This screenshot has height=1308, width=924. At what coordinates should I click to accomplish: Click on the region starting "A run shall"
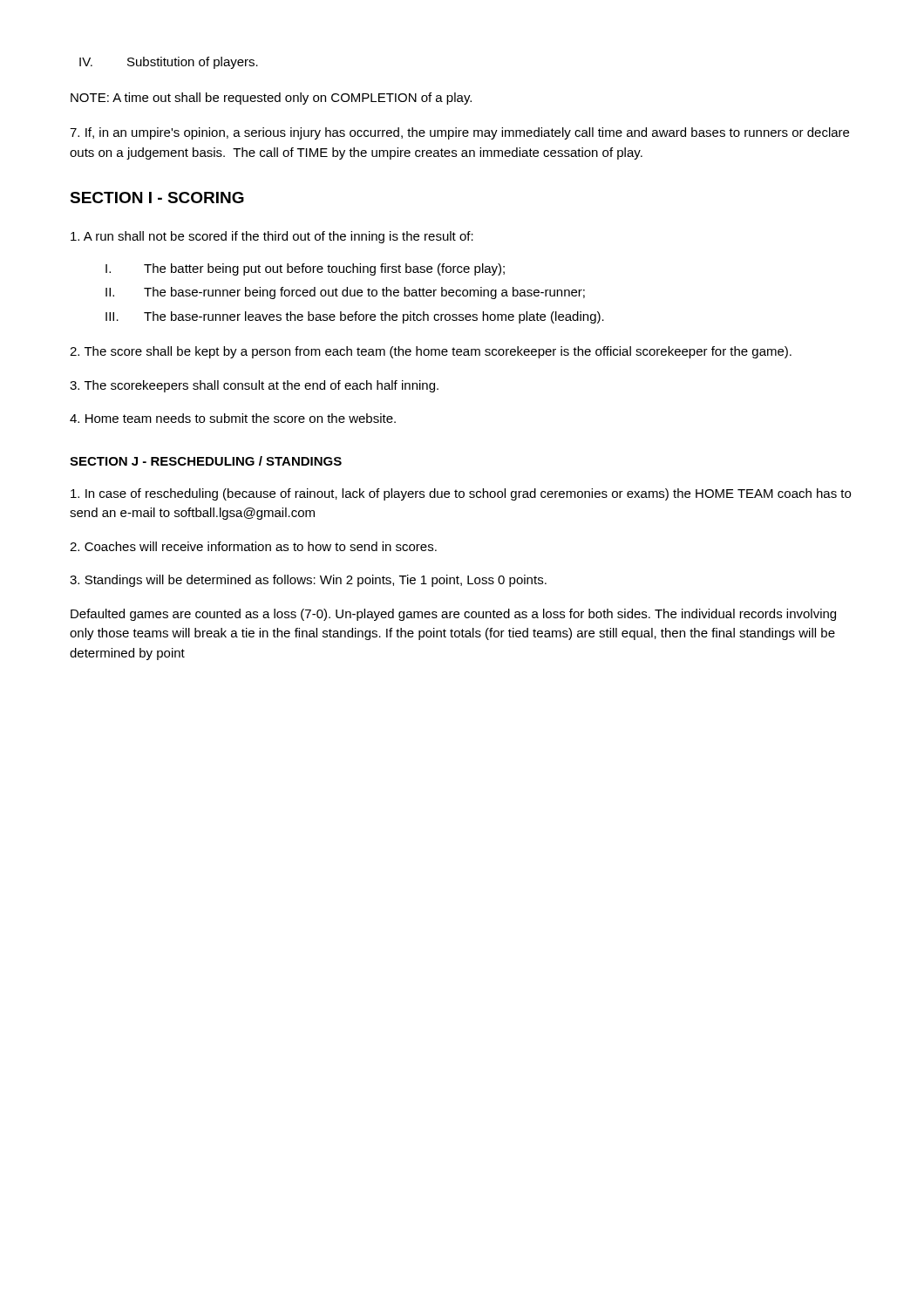[x=272, y=236]
